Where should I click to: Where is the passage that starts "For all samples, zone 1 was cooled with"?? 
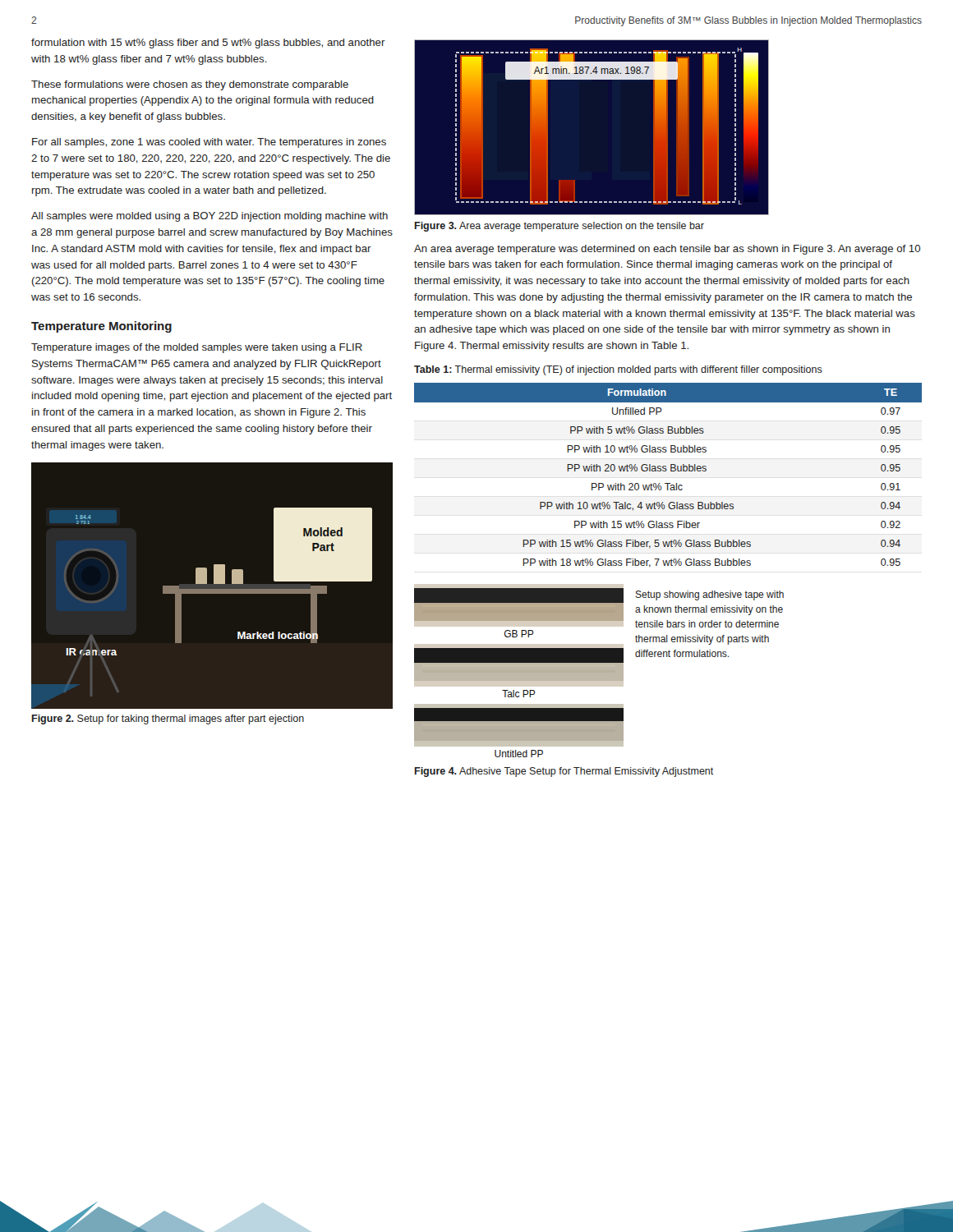[211, 166]
